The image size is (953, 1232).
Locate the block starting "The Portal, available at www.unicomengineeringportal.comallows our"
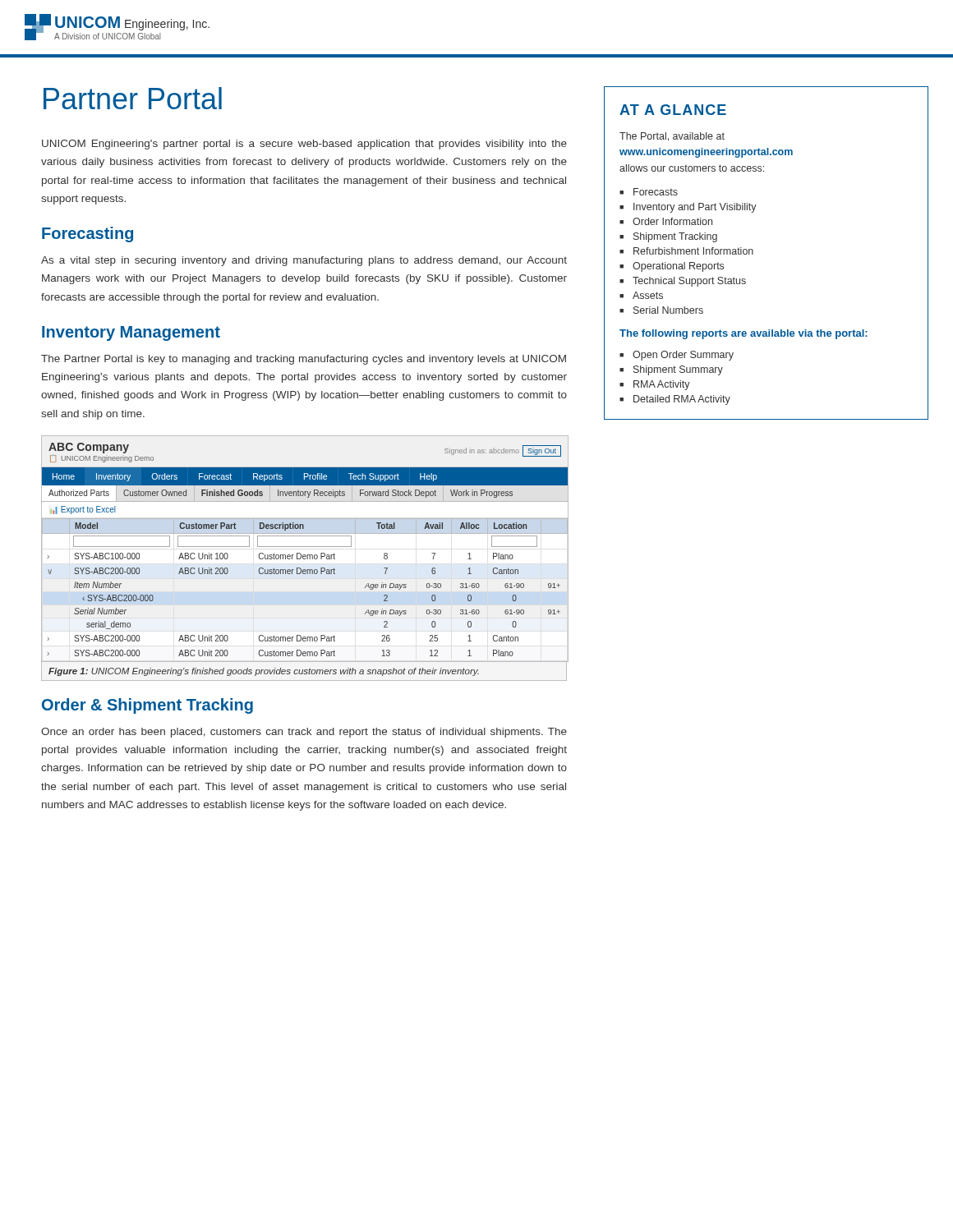[x=766, y=153]
